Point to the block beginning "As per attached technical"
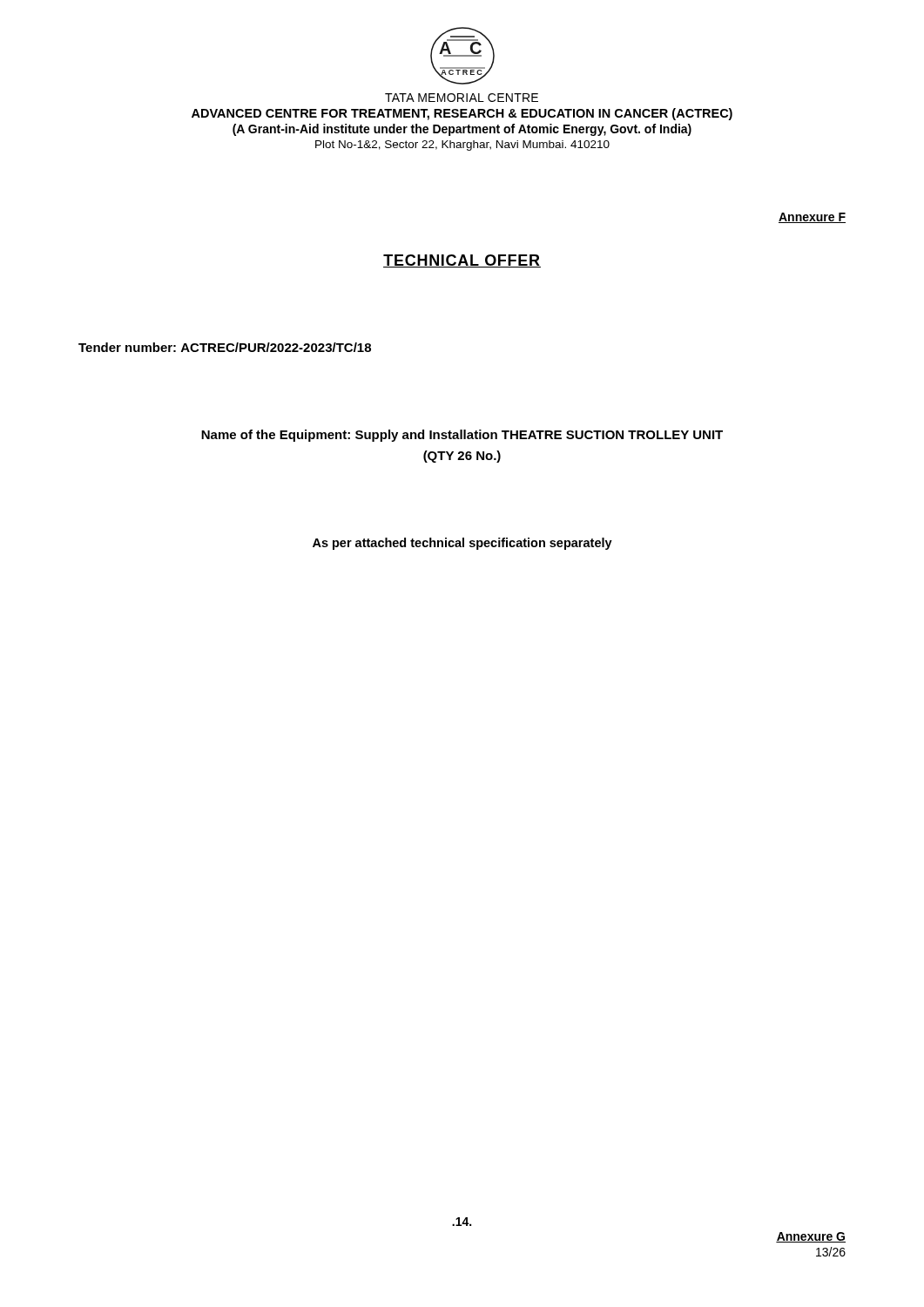The width and height of the screenshot is (924, 1307). coord(462,543)
